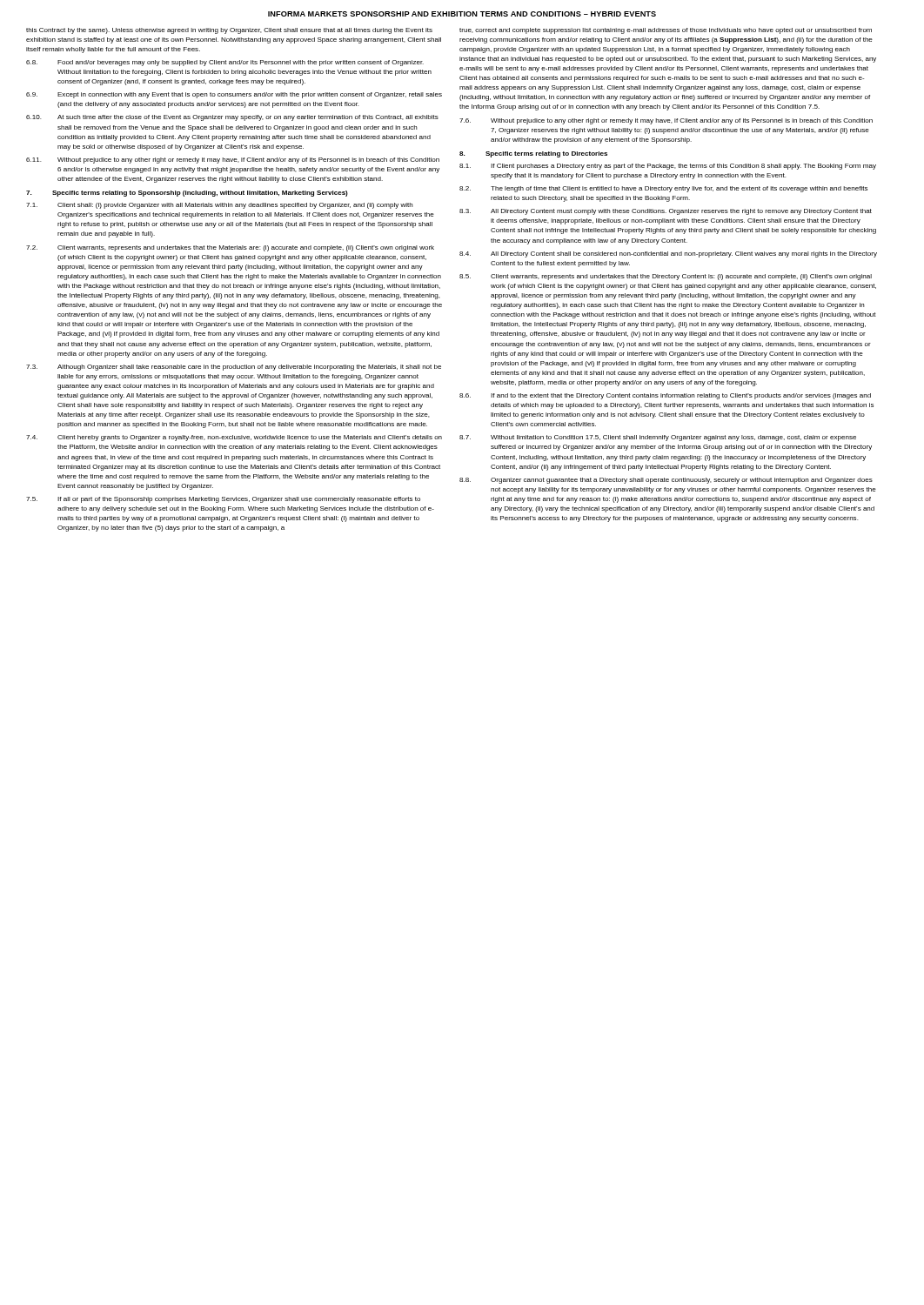Locate the region starting "7.1. Client shall: (i) provide Organizer with"
This screenshot has height=1305, width=924.
(x=235, y=220)
